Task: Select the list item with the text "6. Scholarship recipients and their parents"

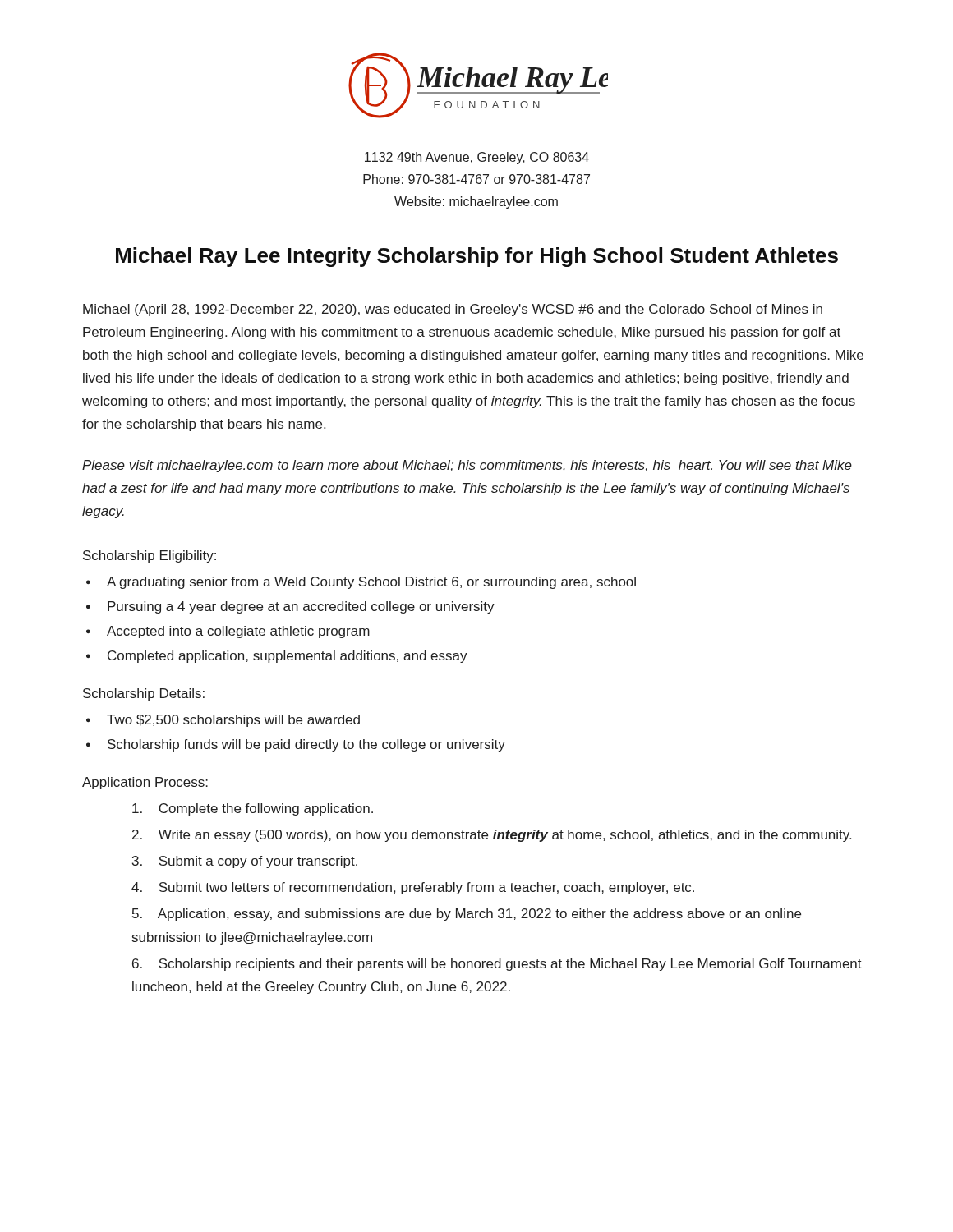Action: [x=496, y=973]
